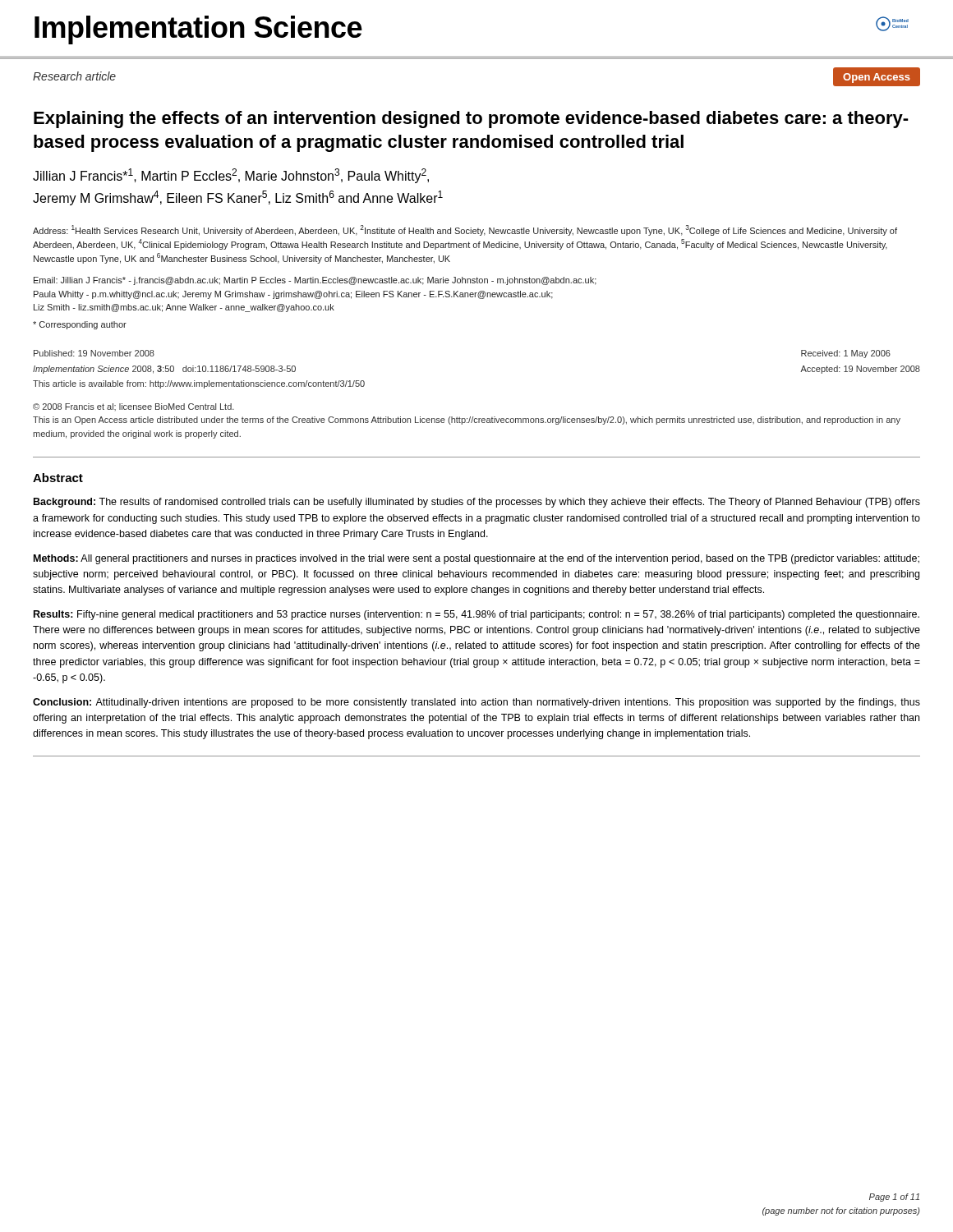The image size is (953, 1232).
Task: Find "Corresponding author" on this page
Action: pyautogui.click(x=80, y=324)
